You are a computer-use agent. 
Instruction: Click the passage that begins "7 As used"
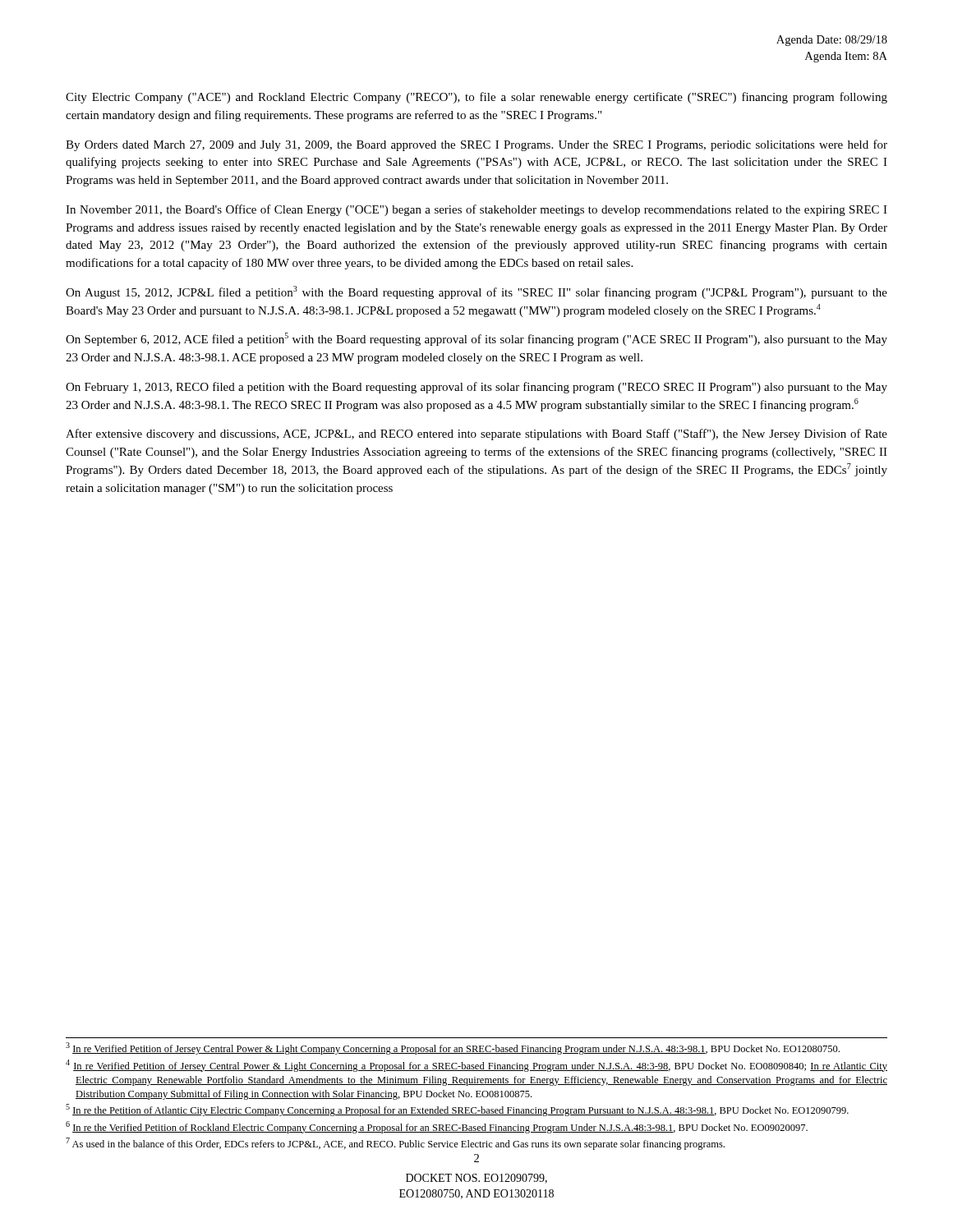(476, 1144)
